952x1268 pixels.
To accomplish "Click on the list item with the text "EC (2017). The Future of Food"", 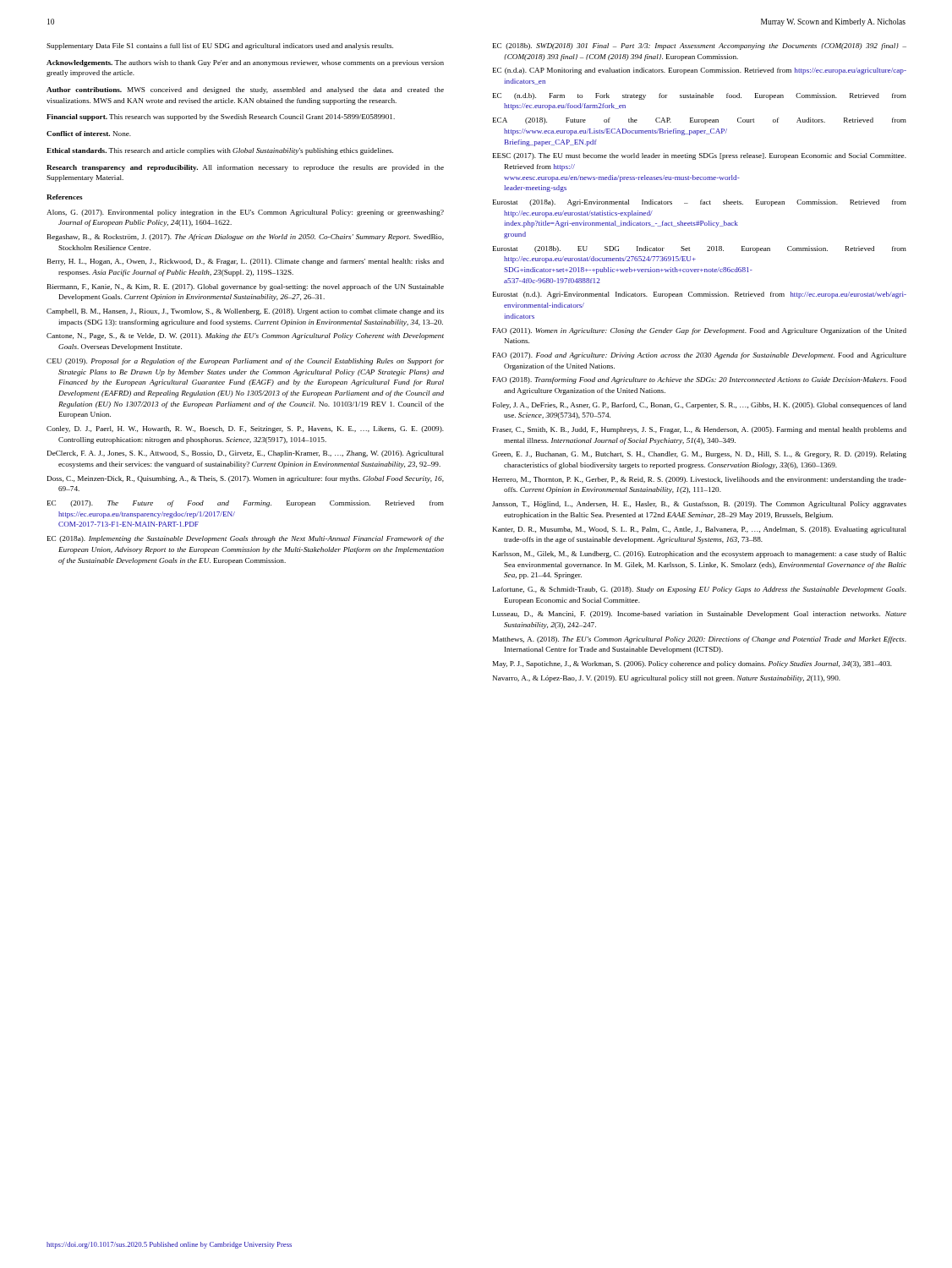I will (245, 514).
